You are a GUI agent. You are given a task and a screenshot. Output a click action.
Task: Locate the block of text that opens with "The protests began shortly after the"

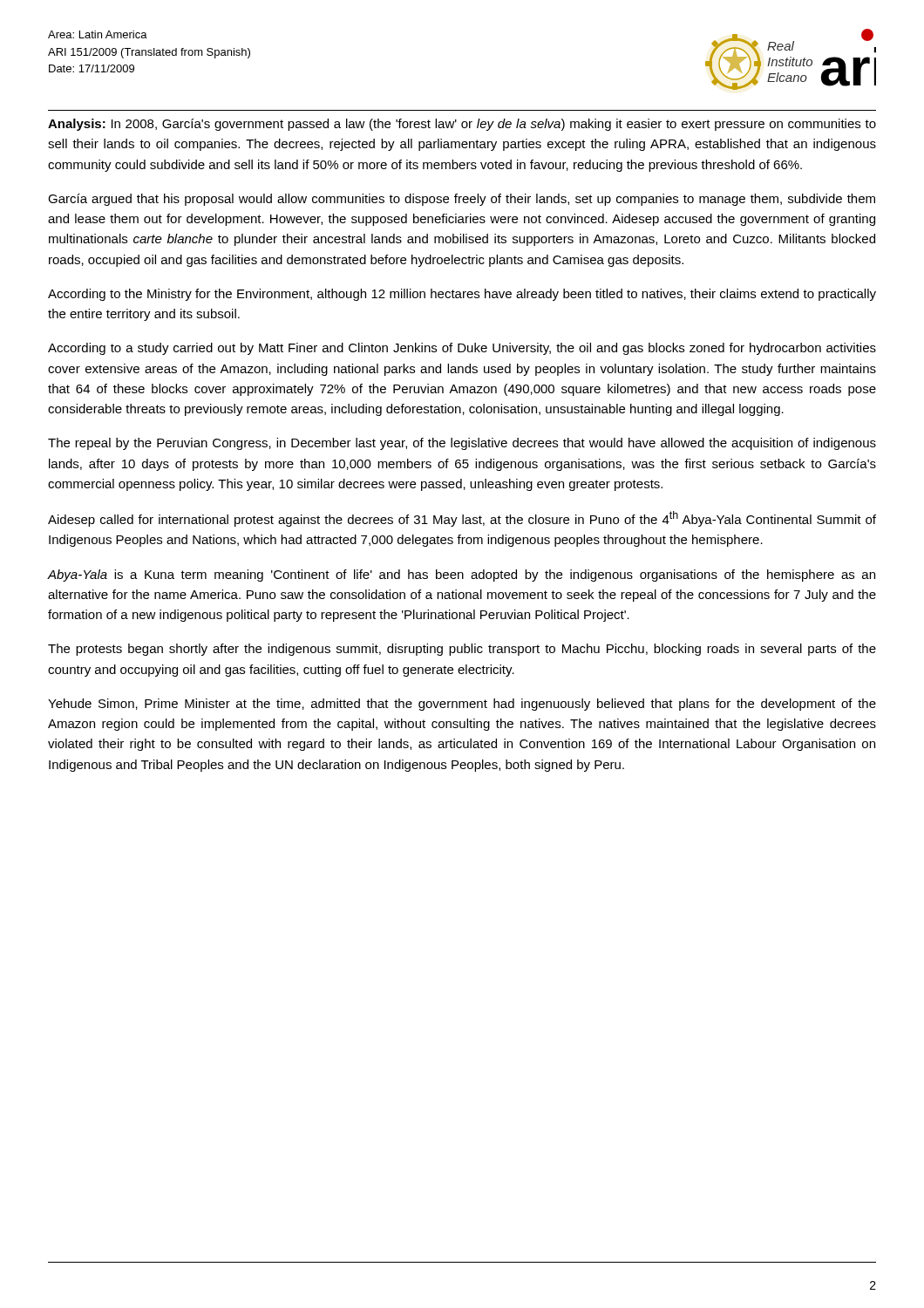click(462, 659)
